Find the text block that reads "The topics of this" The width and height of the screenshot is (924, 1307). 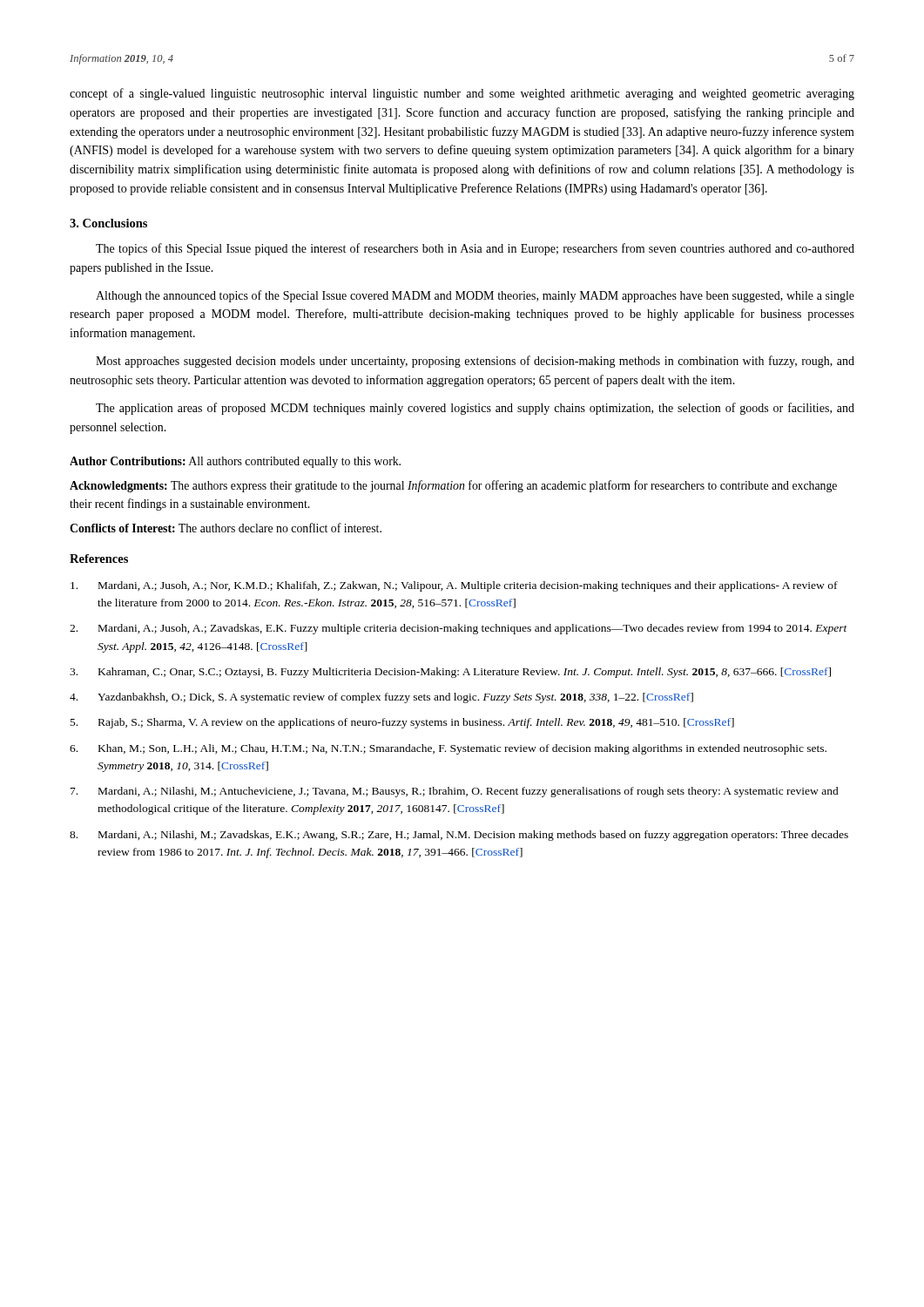pyautogui.click(x=475, y=249)
